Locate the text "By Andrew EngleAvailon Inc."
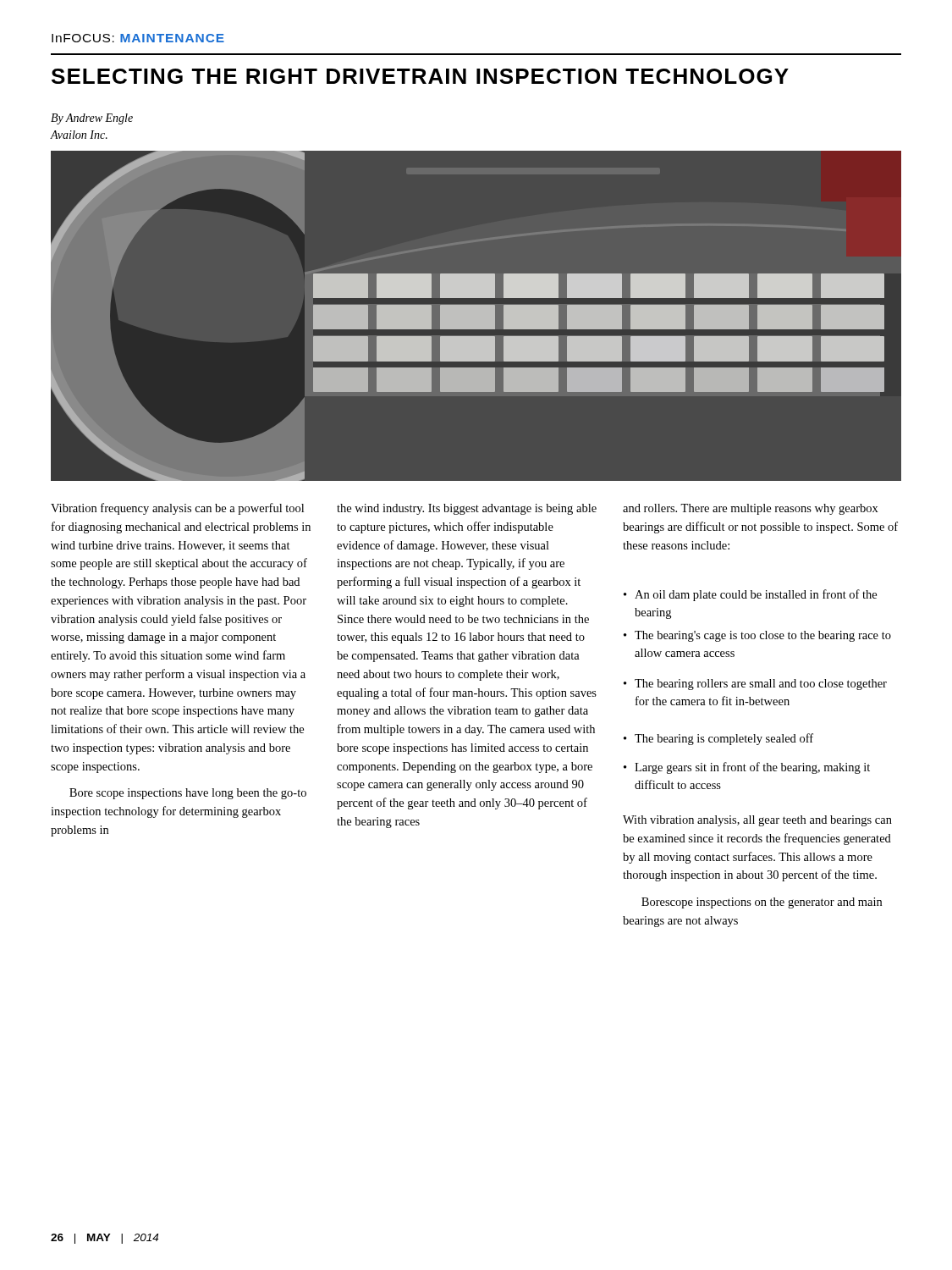The image size is (952, 1270). point(92,127)
